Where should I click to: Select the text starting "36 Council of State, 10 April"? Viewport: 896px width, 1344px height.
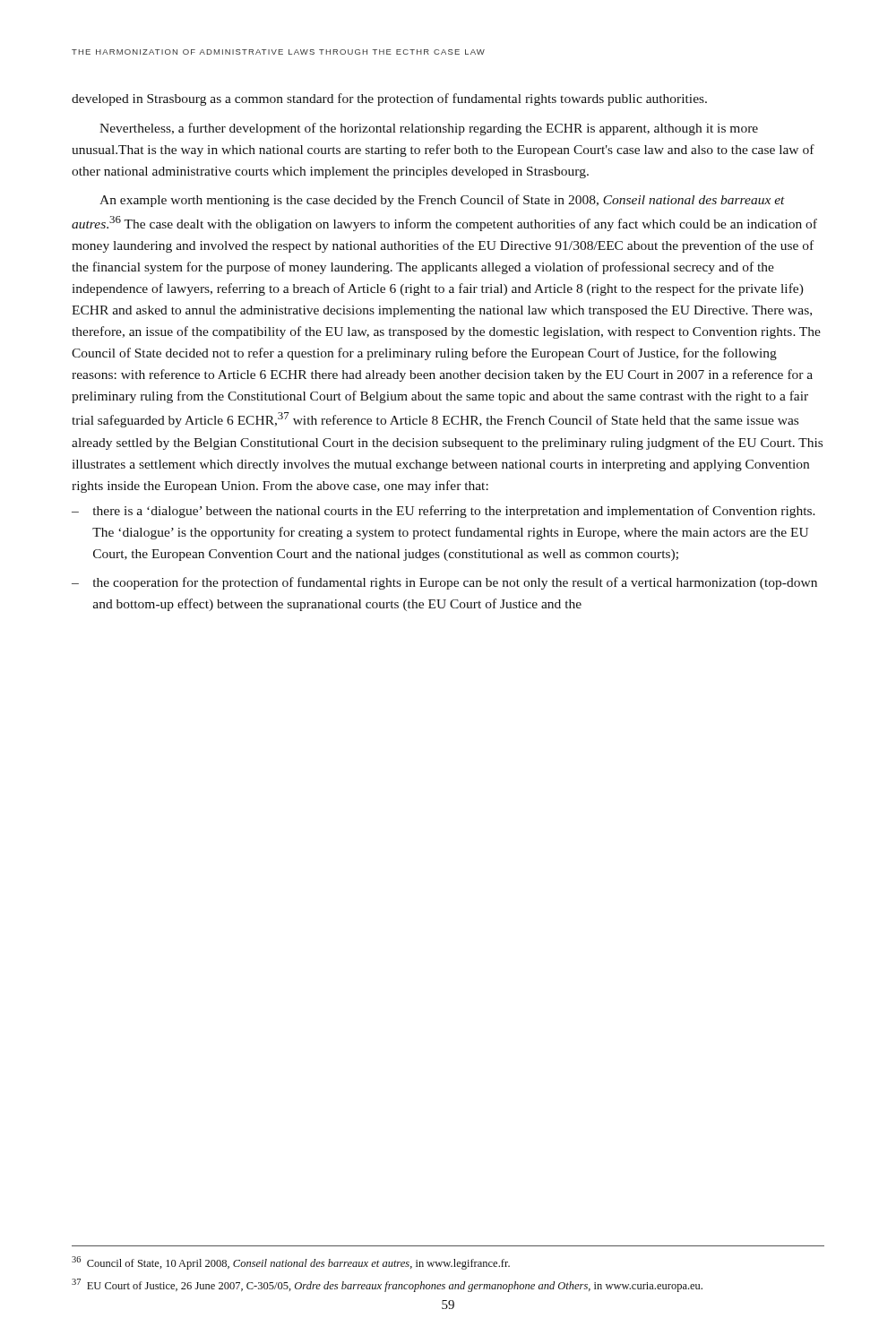(x=448, y=1274)
